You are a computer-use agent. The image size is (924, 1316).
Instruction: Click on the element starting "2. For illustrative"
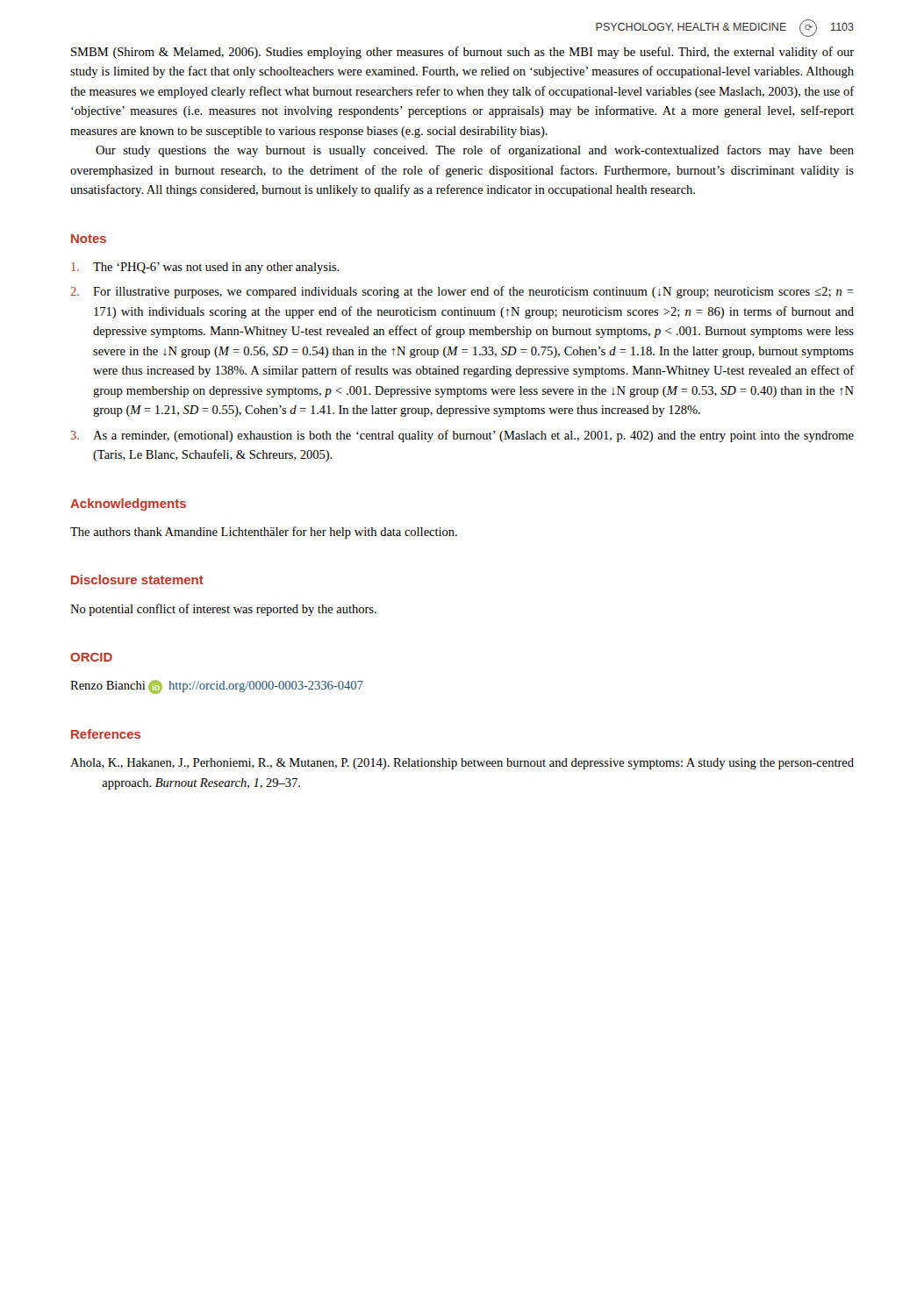click(462, 351)
